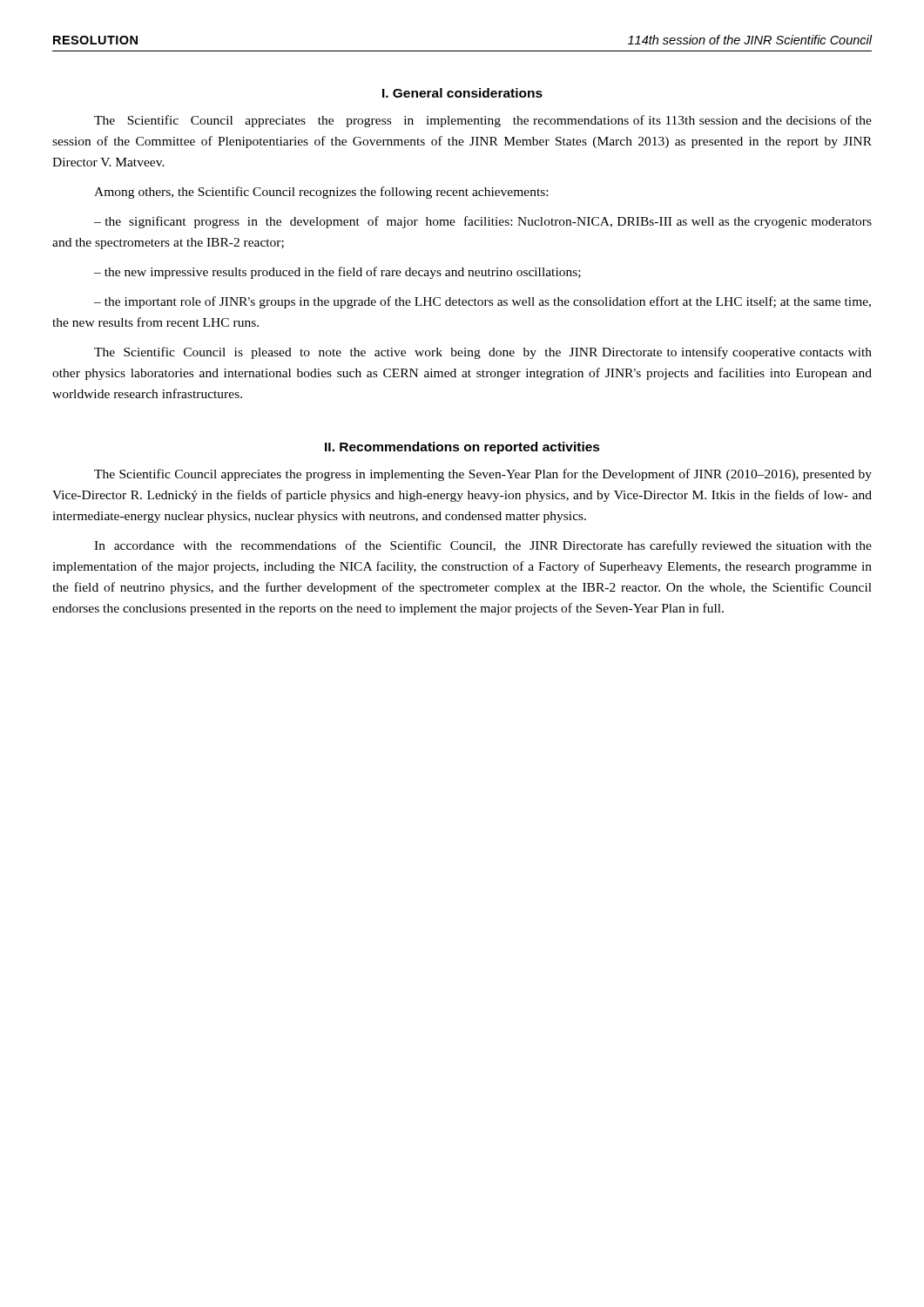Locate the element starting "– the significant progress"

pyautogui.click(x=462, y=231)
